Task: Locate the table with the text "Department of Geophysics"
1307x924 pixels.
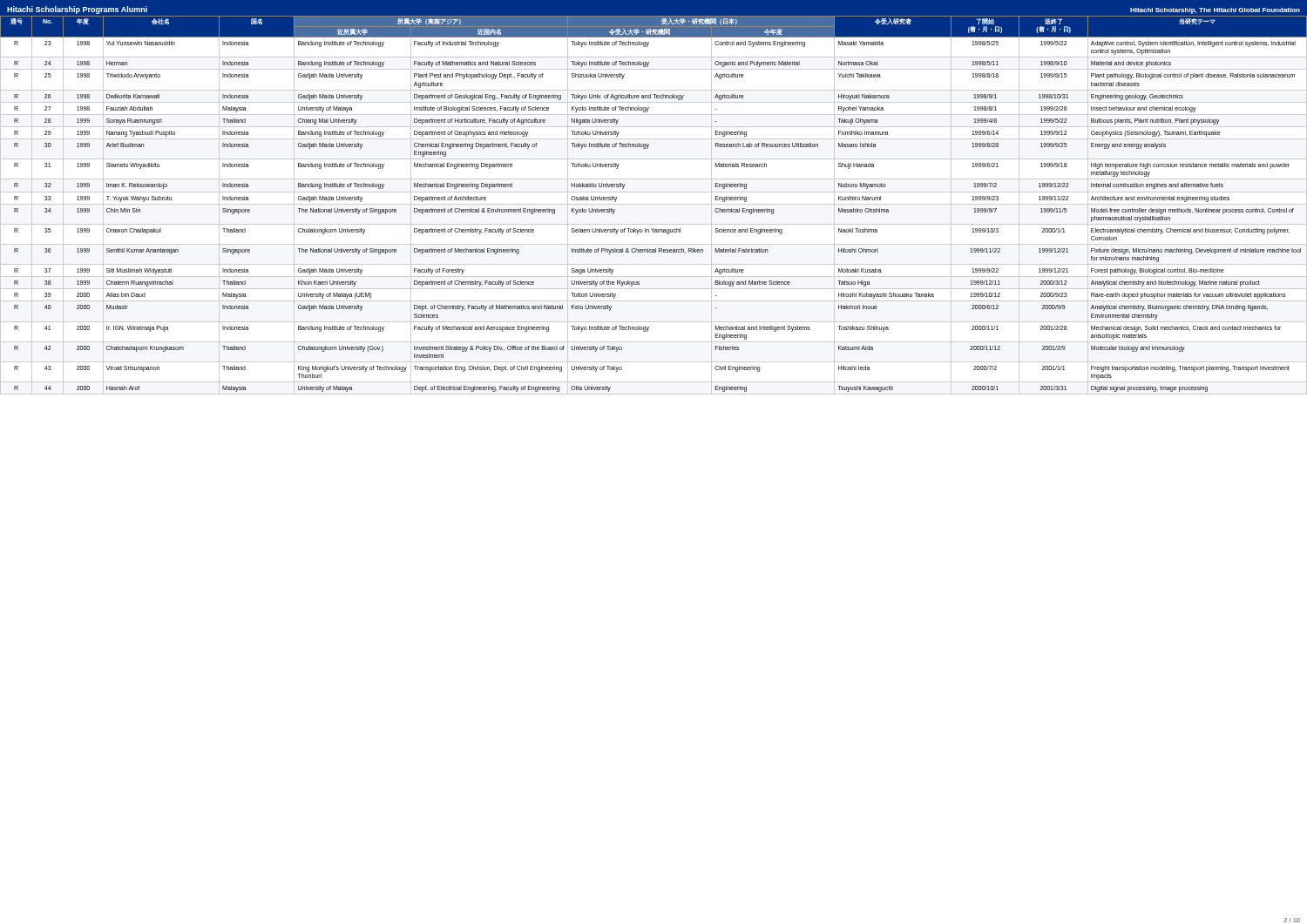Action: pyautogui.click(x=654, y=205)
